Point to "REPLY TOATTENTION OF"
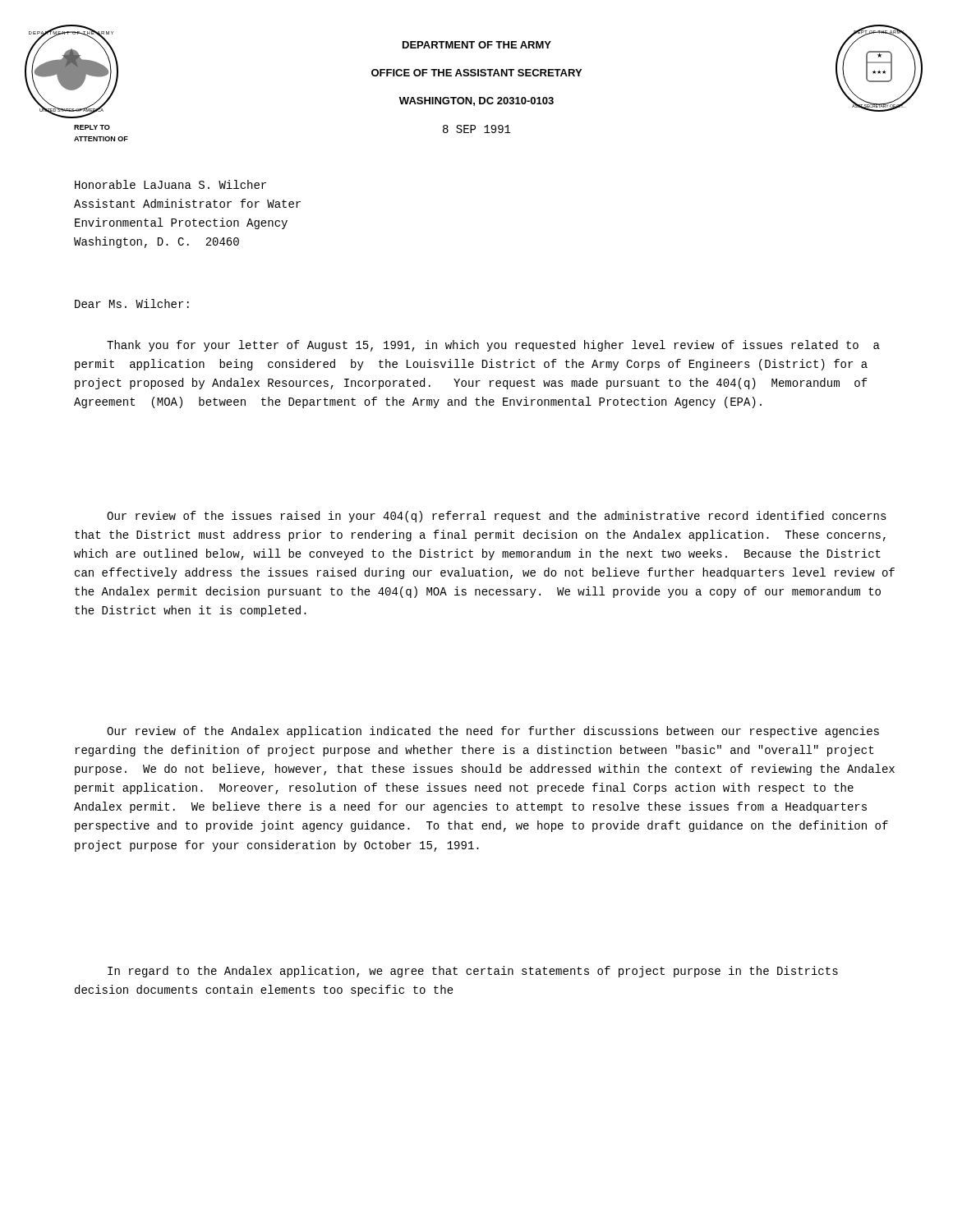953x1232 pixels. point(101,133)
